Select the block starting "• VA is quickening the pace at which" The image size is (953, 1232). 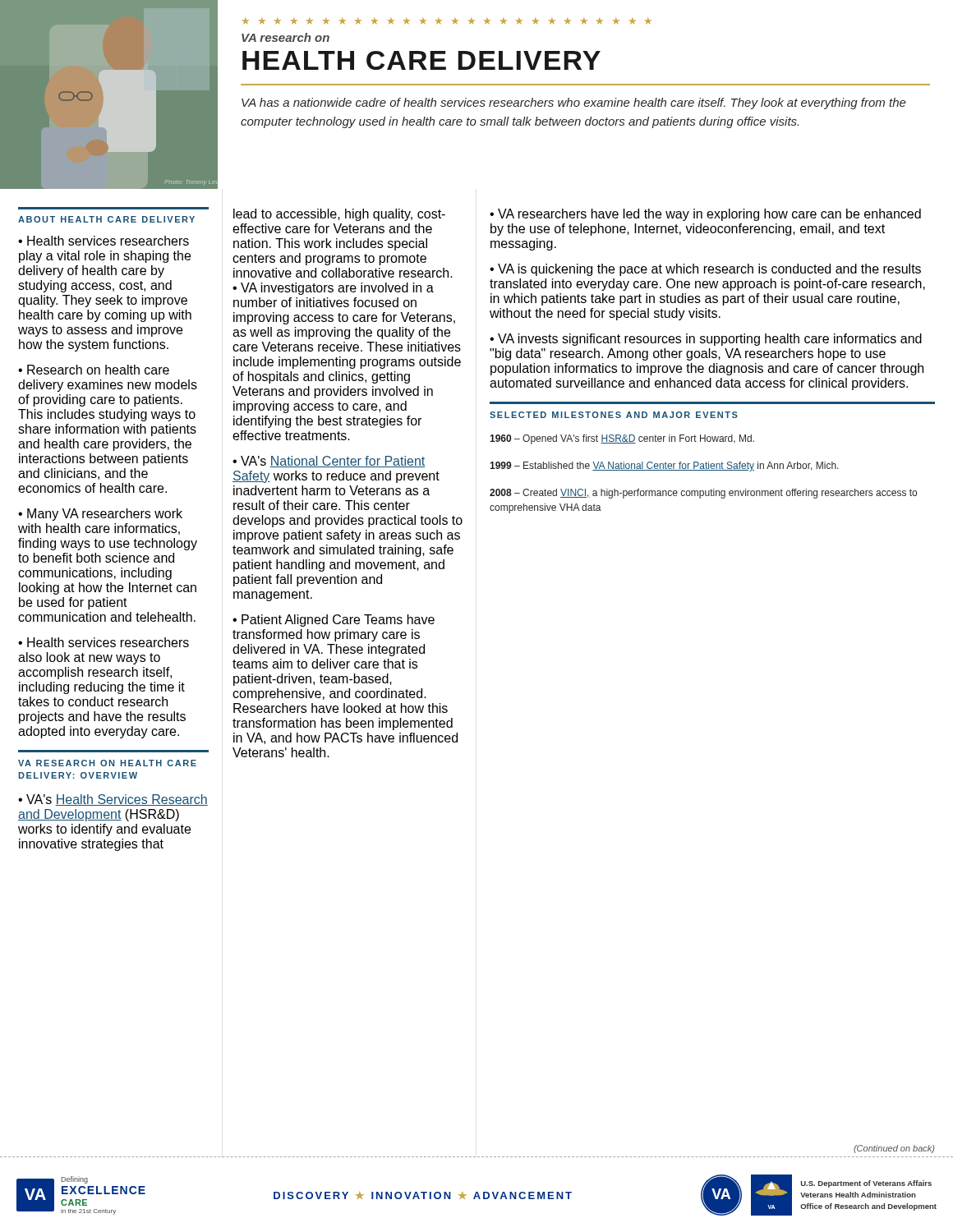708,291
